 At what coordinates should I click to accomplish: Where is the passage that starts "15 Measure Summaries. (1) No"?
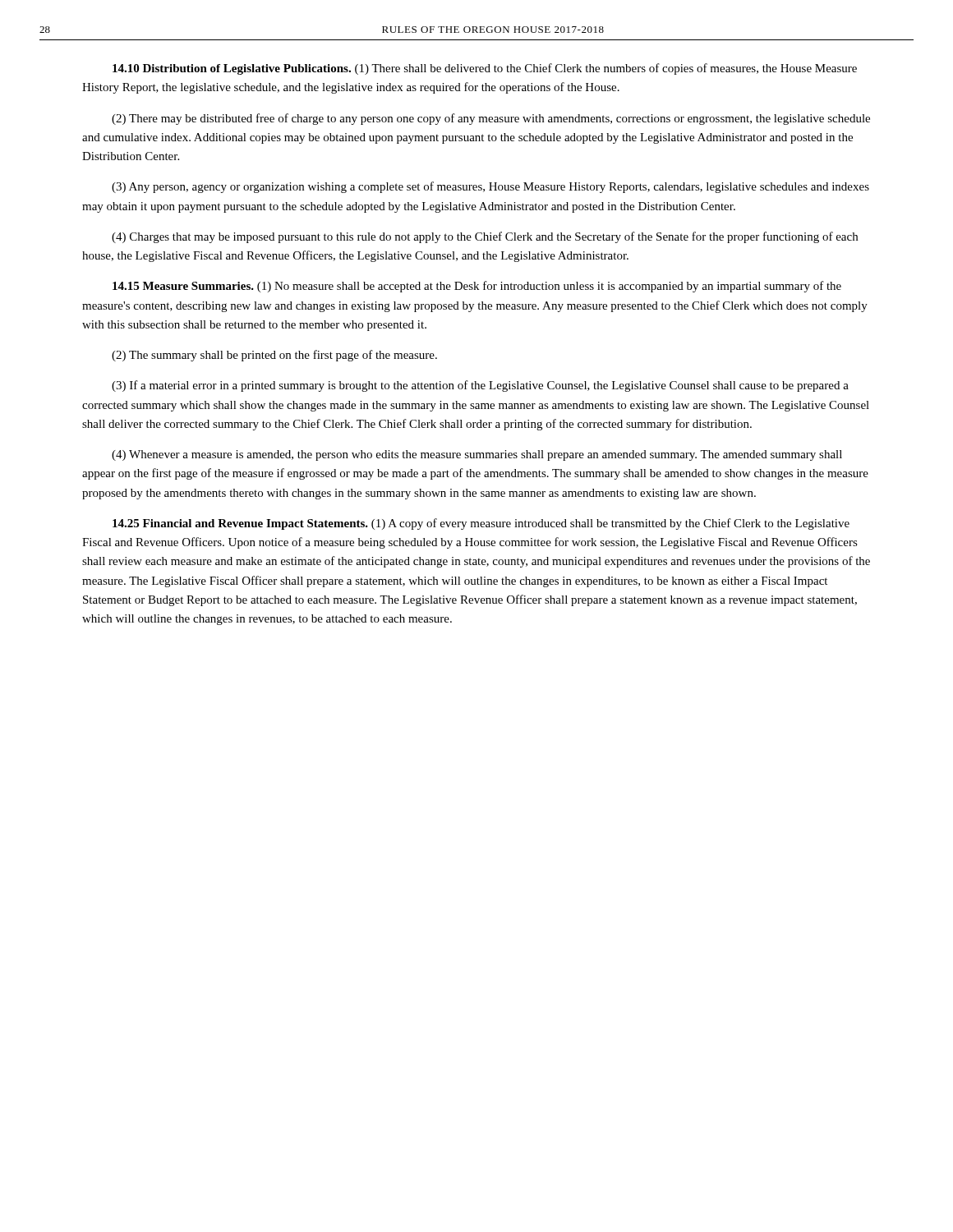(x=475, y=305)
